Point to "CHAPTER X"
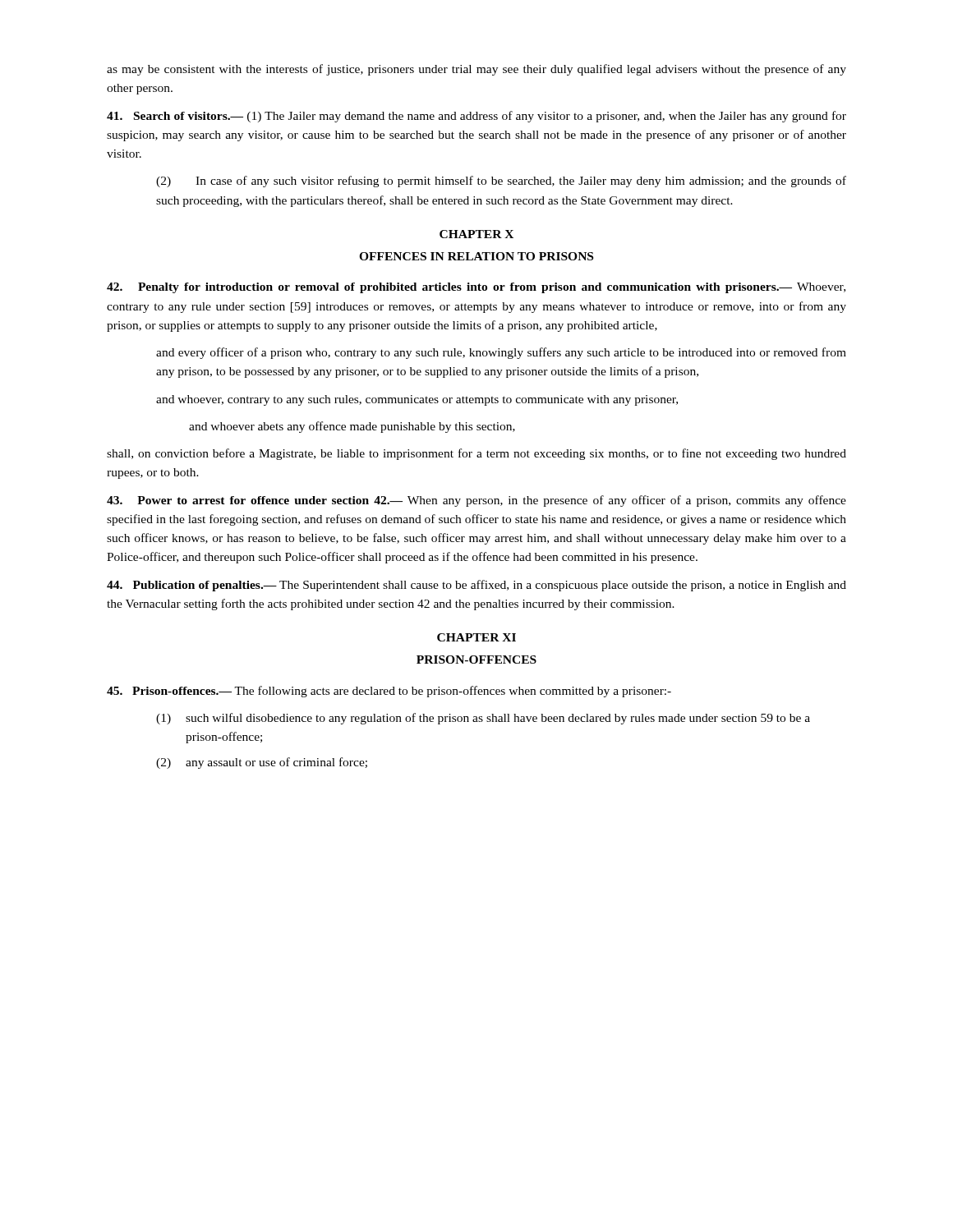The image size is (953, 1232). (476, 234)
